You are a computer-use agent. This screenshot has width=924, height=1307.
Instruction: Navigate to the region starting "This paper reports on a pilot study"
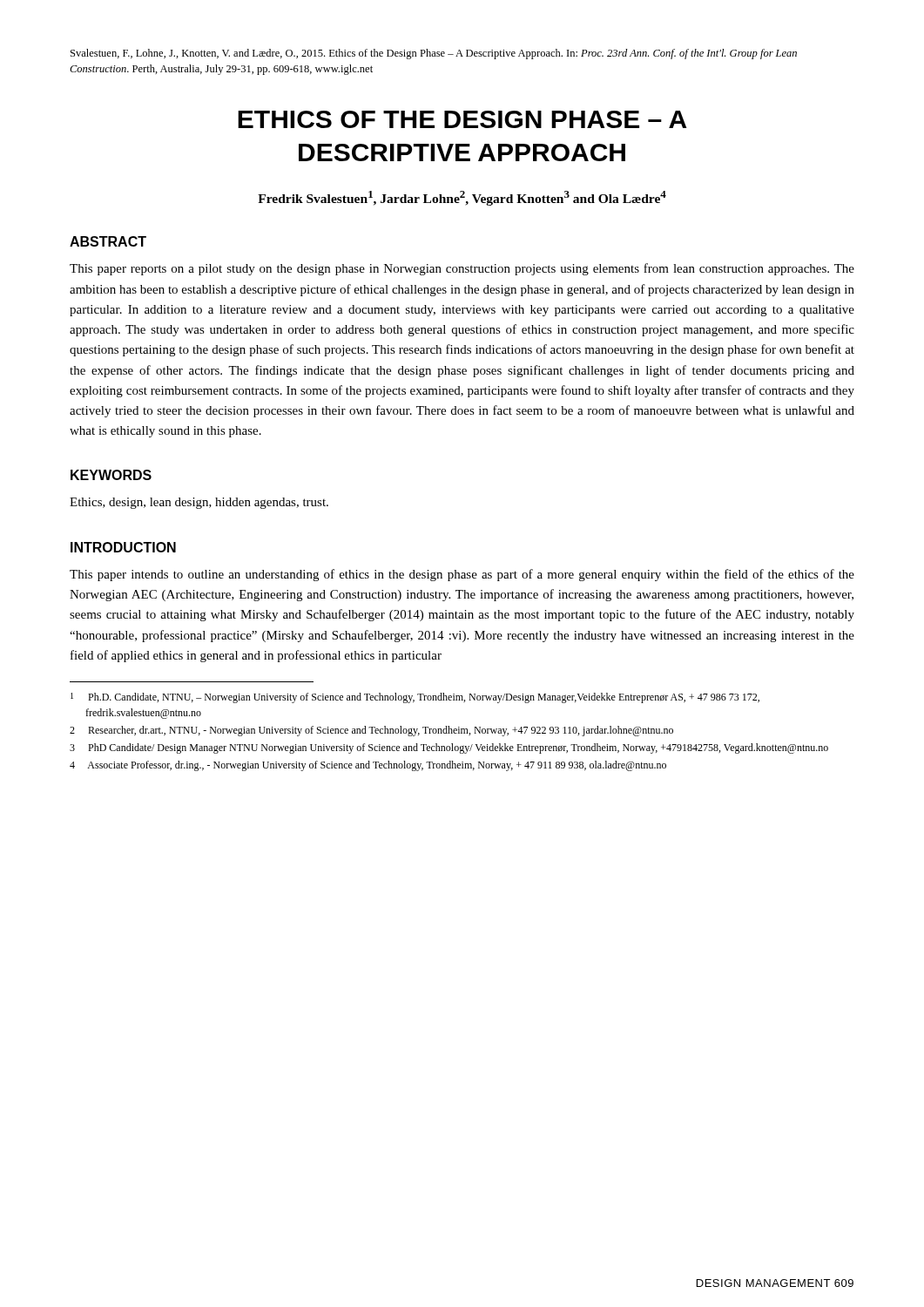click(462, 350)
